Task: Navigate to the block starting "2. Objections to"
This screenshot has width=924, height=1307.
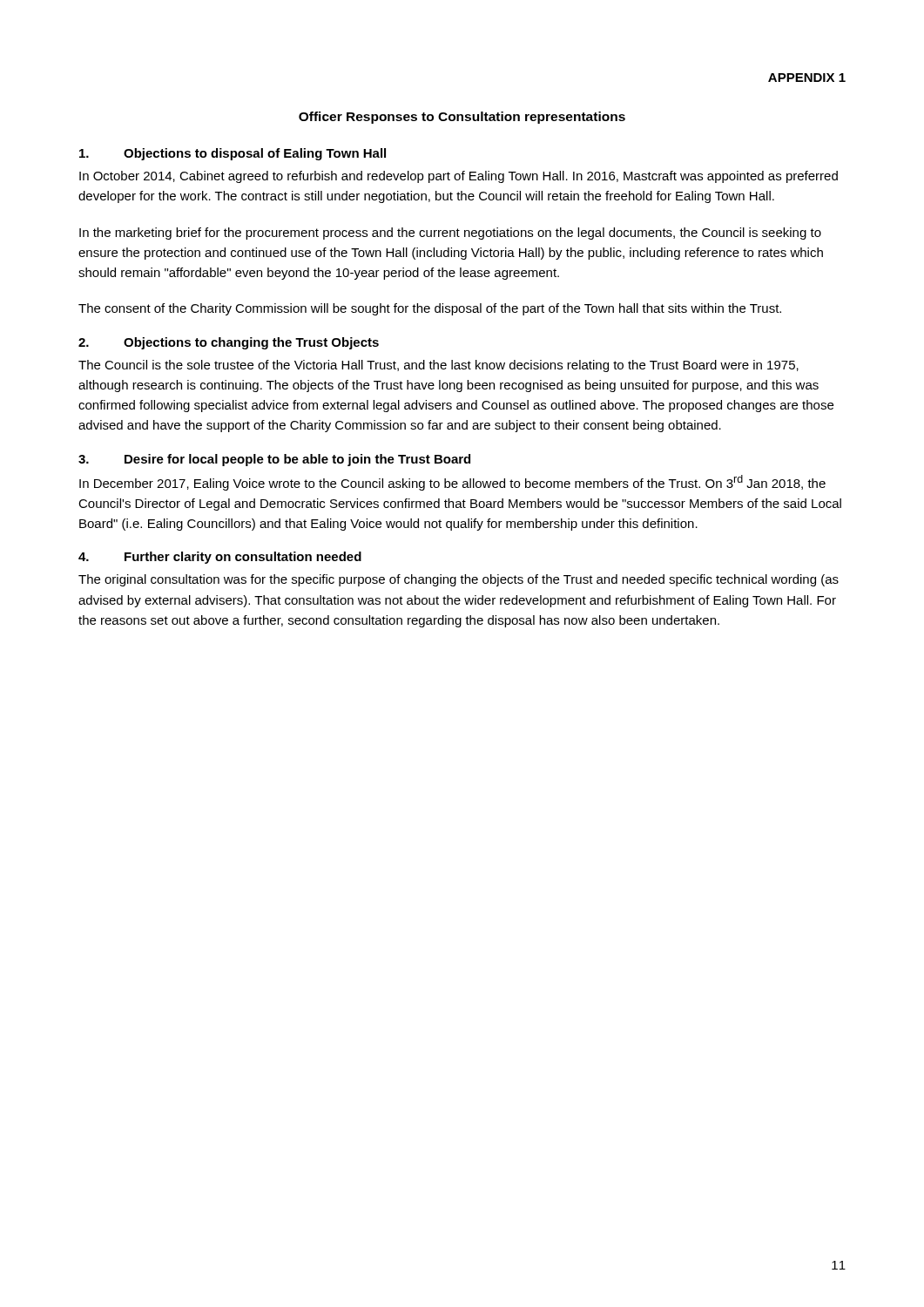Action: pos(229,342)
